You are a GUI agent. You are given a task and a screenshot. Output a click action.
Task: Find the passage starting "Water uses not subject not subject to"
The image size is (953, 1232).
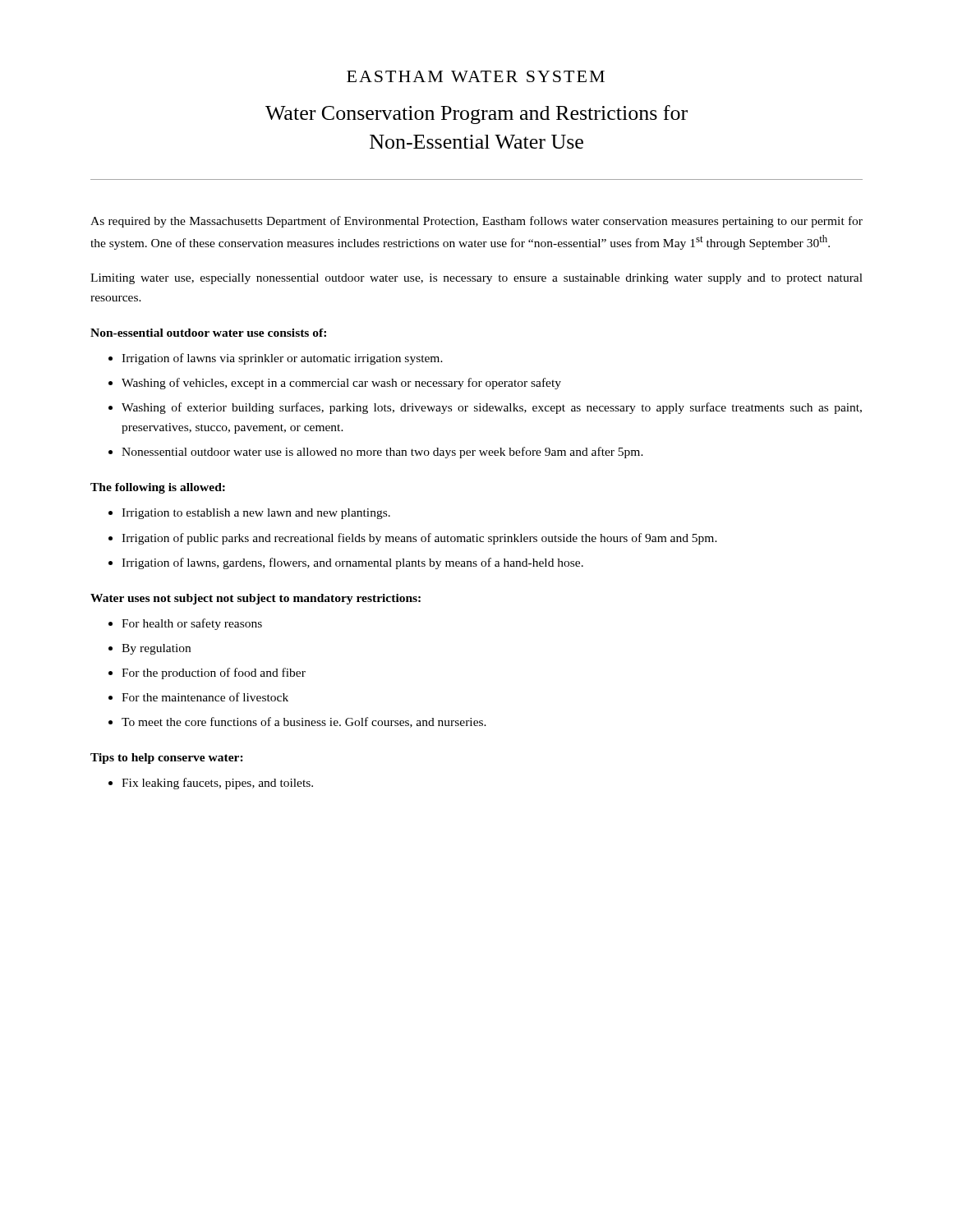coord(256,597)
